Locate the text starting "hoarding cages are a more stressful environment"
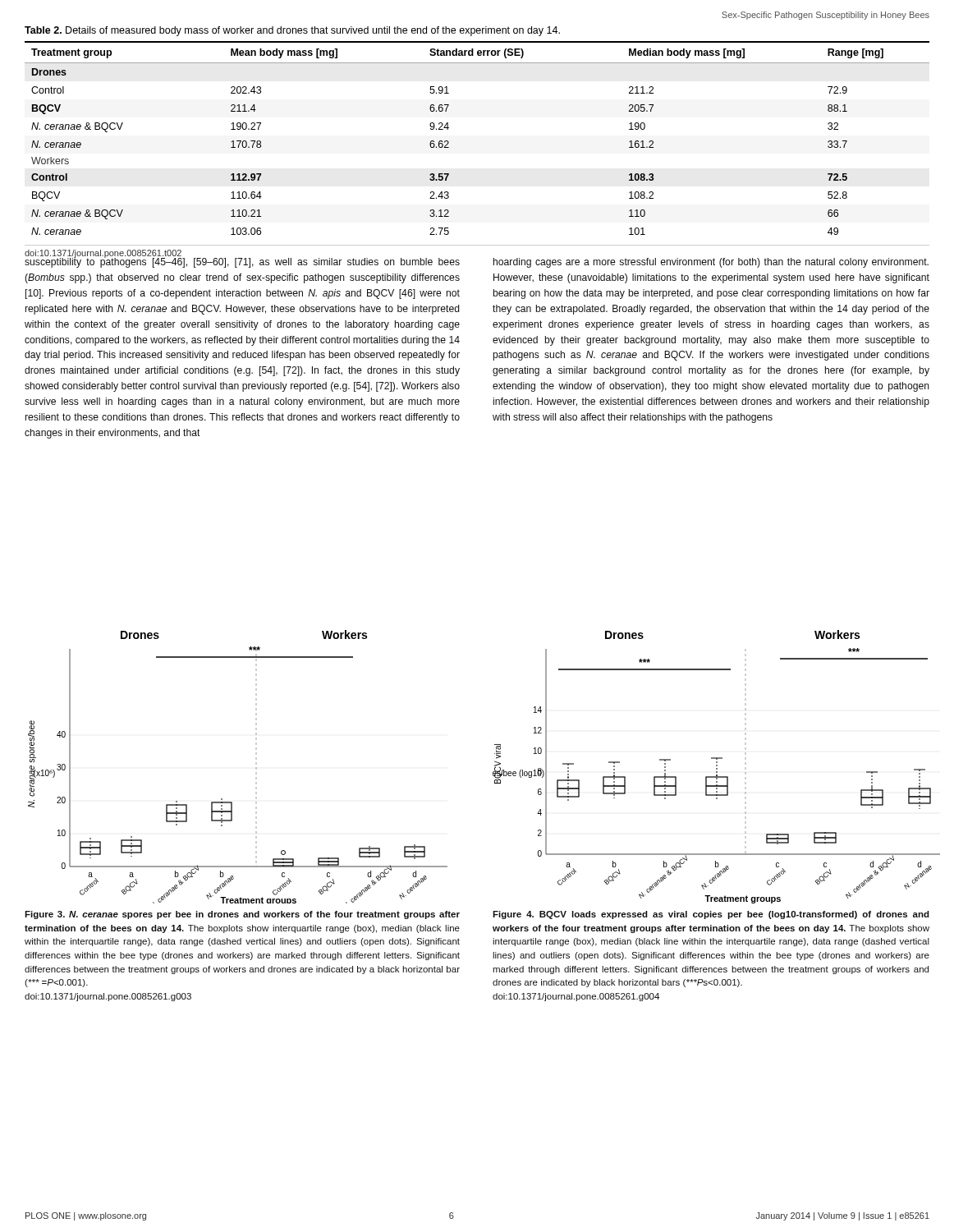The height and width of the screenshot is (1232, 954). (711, 340)
